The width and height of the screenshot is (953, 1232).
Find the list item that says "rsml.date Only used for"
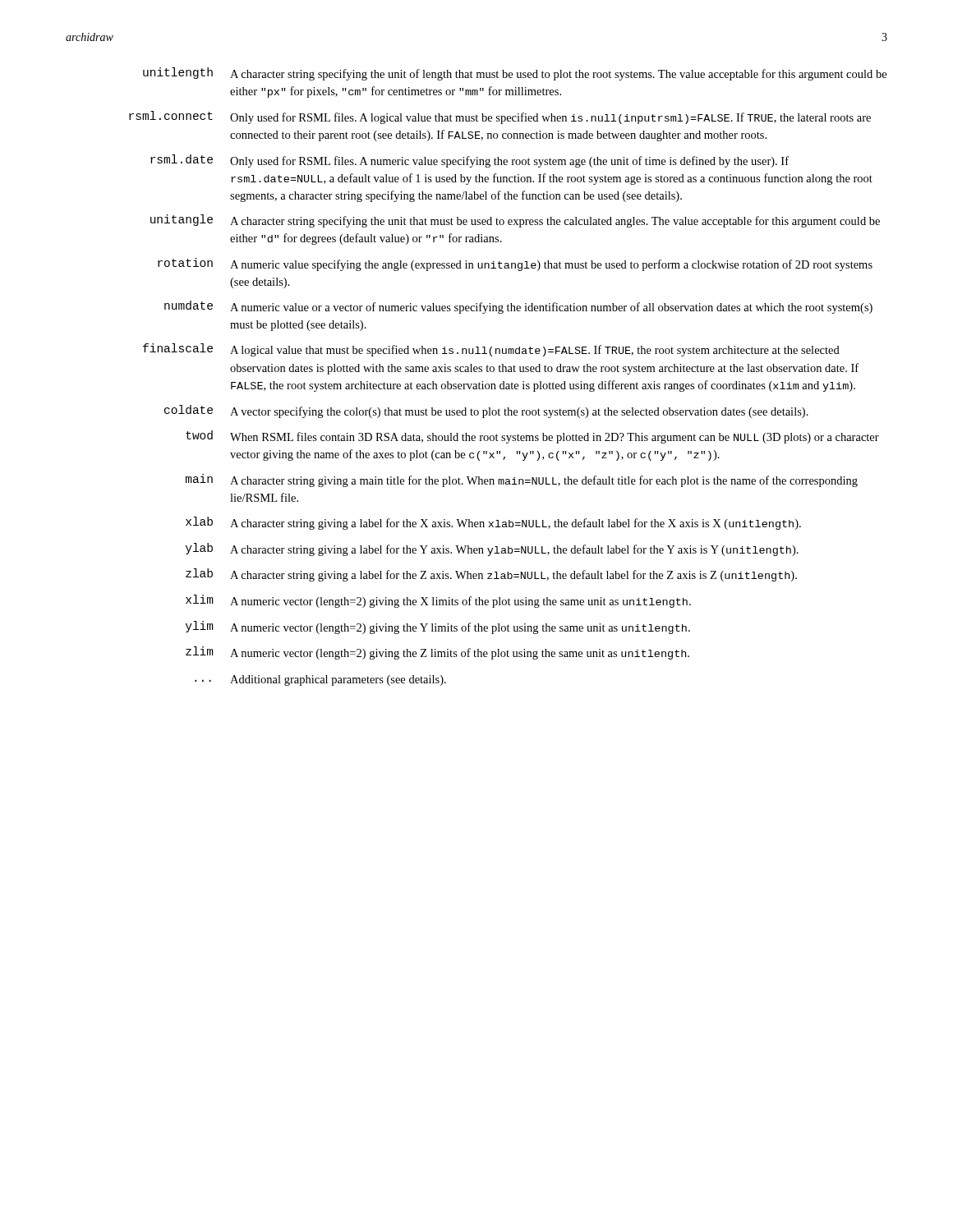(476, 179)
